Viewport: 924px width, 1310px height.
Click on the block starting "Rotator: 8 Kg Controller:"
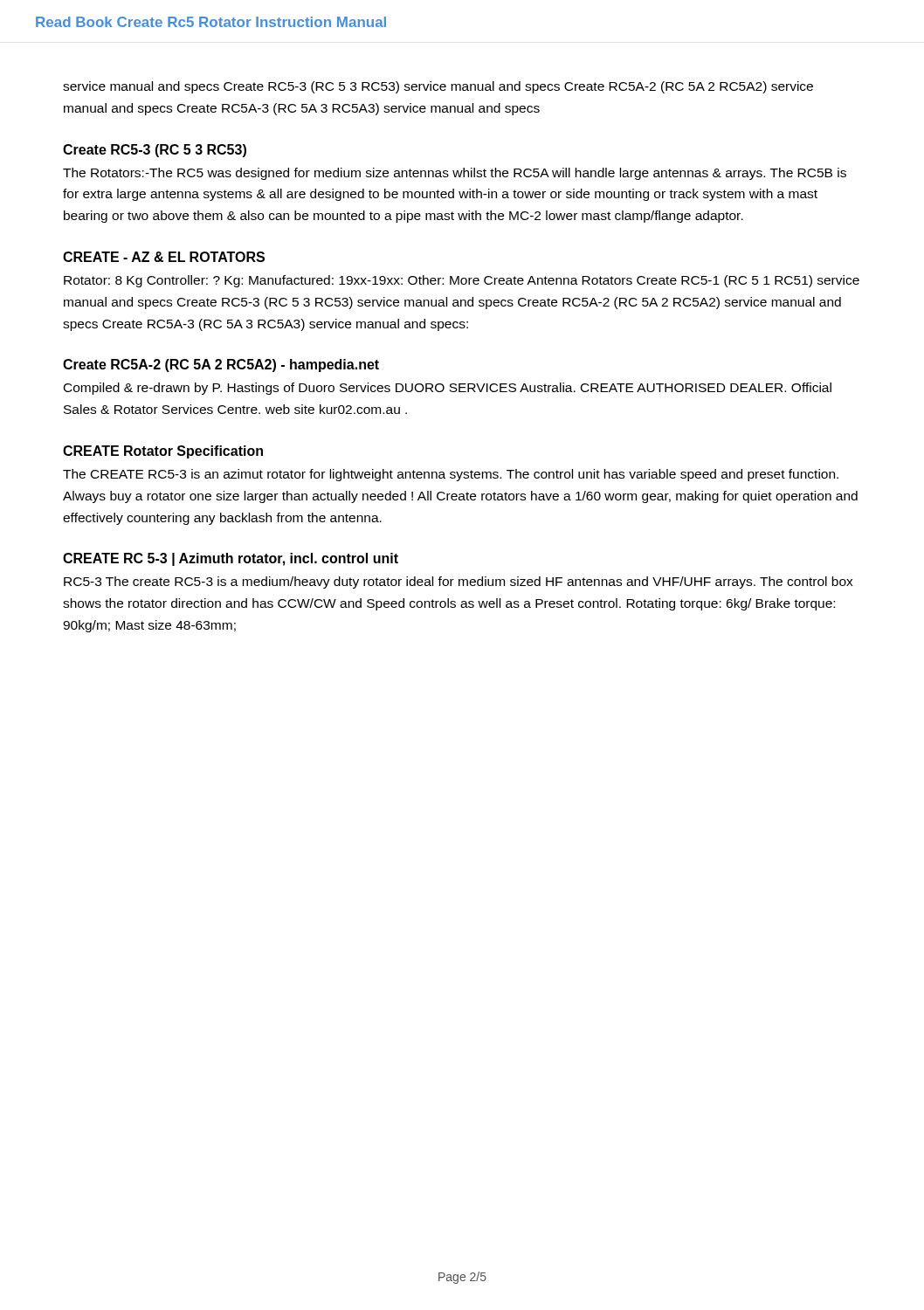point(461,302)
